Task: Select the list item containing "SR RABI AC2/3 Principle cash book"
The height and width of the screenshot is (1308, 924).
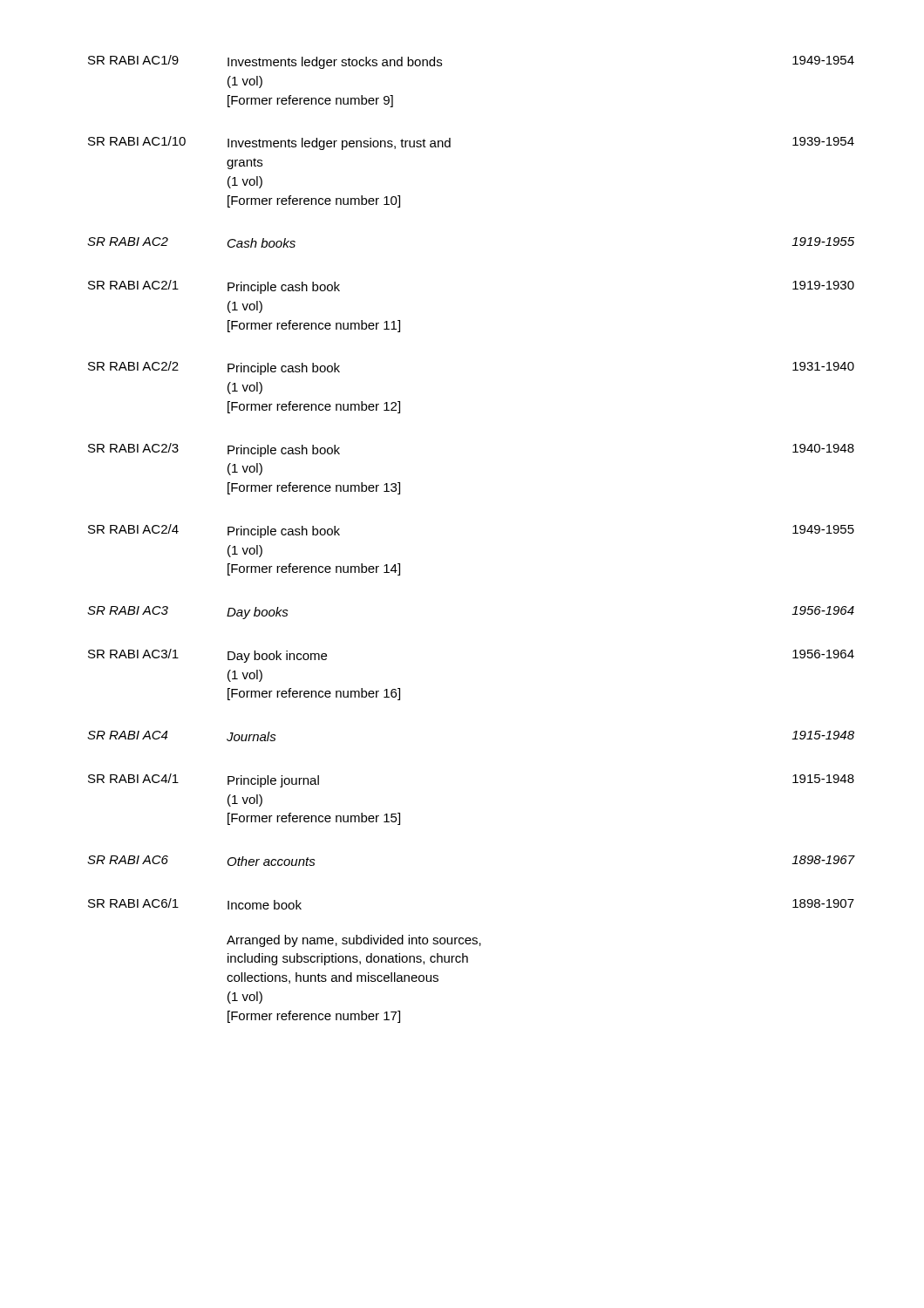Action: tap(131, 449)
